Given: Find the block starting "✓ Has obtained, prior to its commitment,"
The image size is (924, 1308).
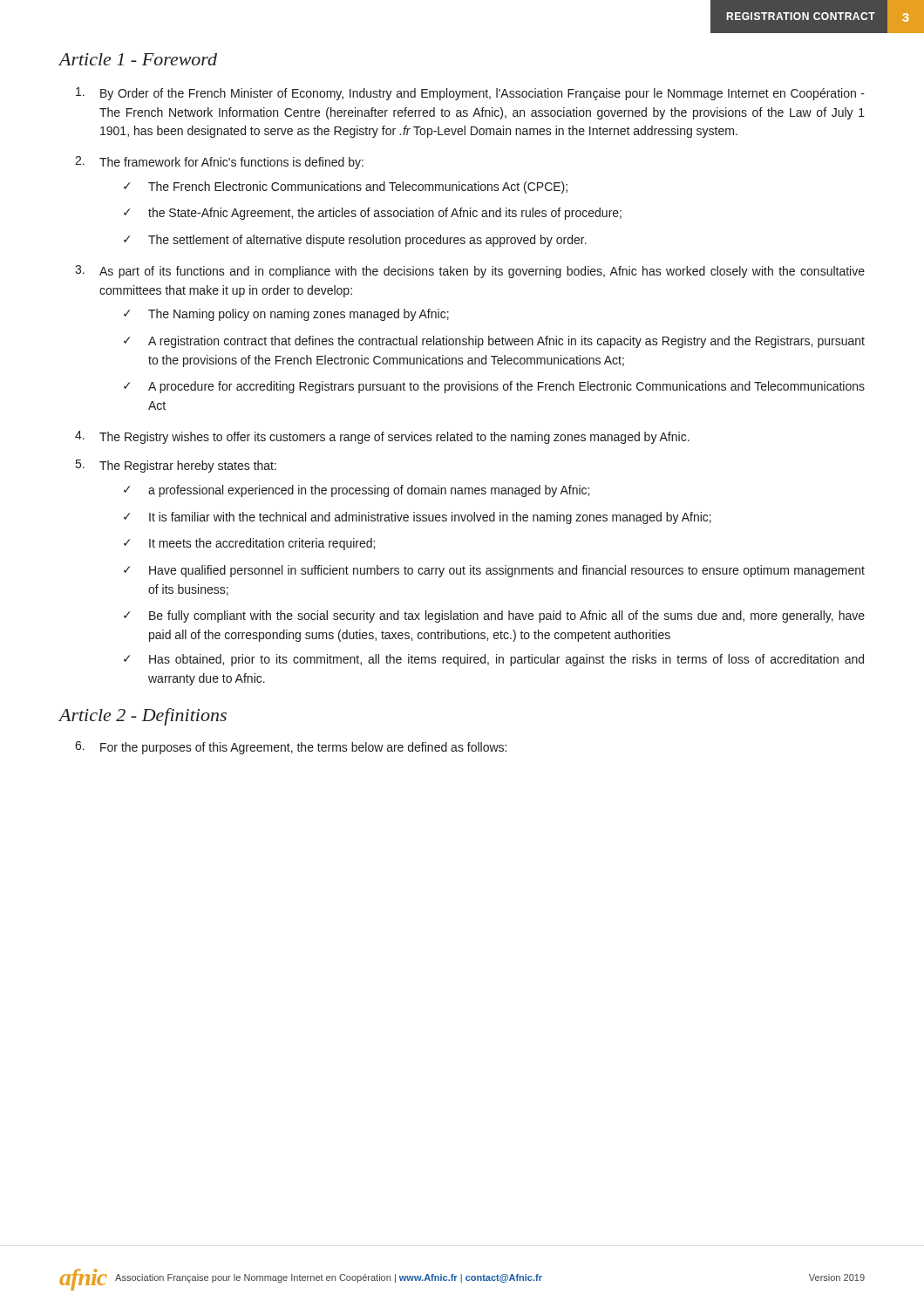Looking at the screenshot, I should tap(493, 669).
